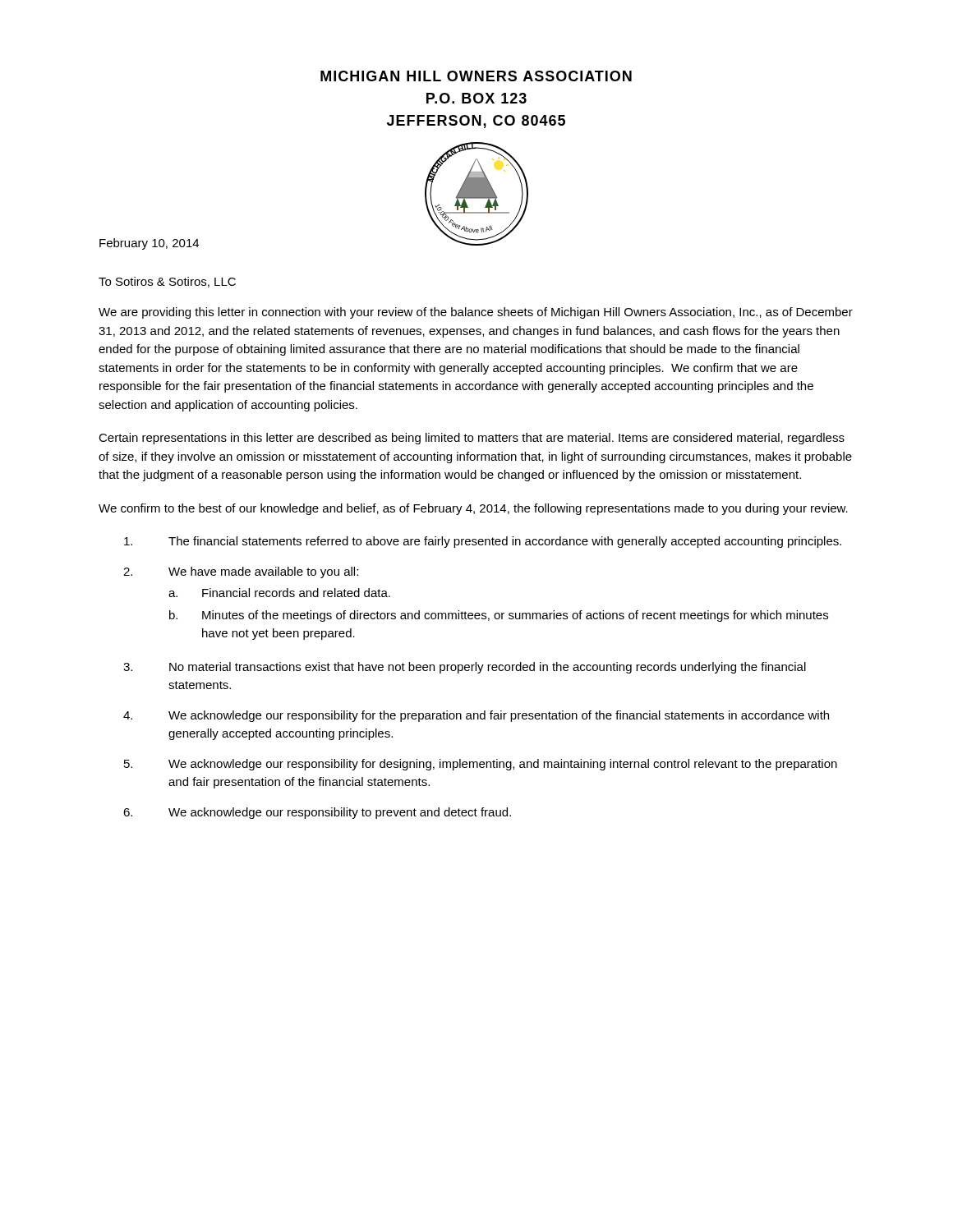Select the text block that says "We confirm to the best of"
This screenshot has width=953, height=1232.
pos(473,508)
